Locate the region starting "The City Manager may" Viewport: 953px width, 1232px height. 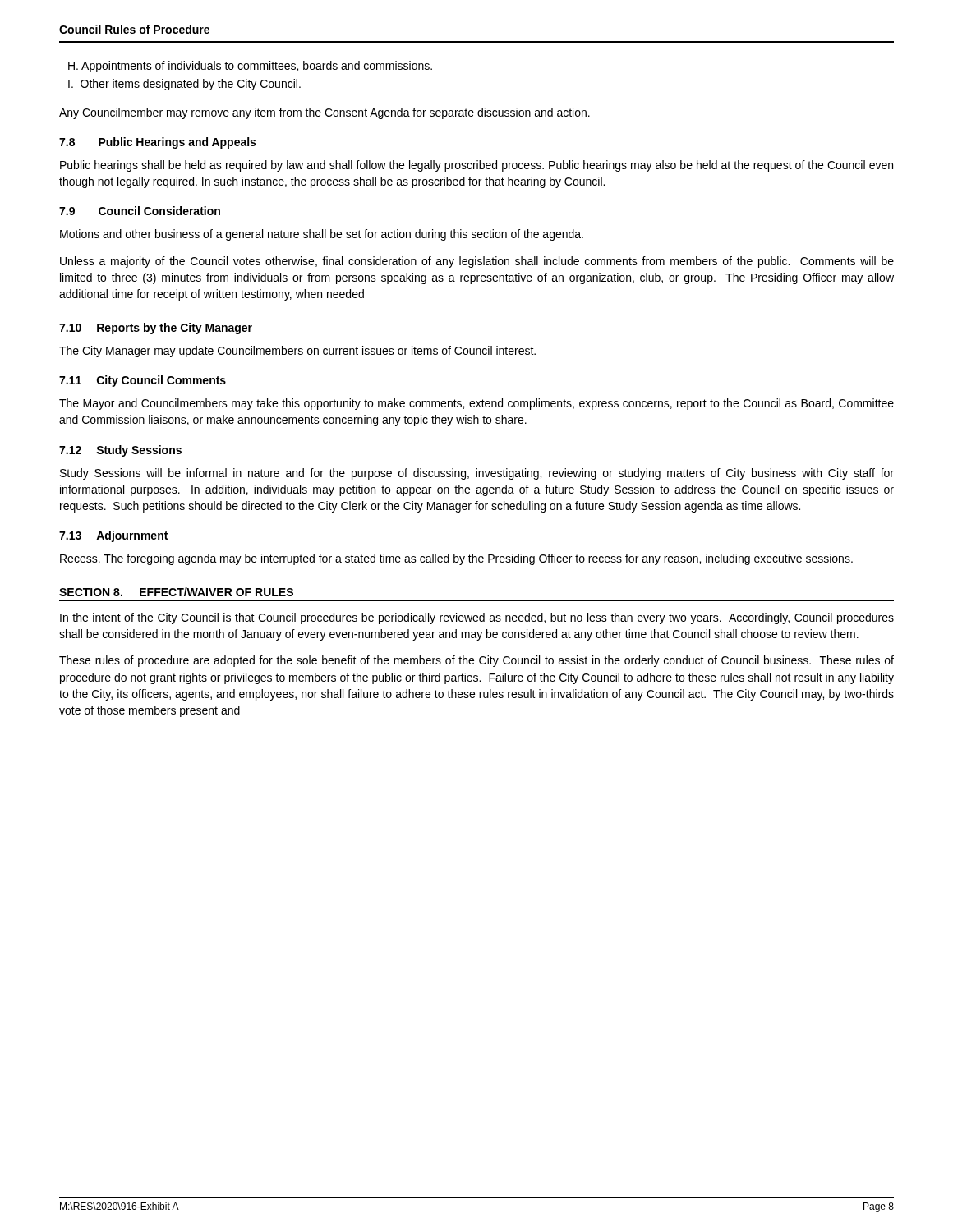[298, 350]
